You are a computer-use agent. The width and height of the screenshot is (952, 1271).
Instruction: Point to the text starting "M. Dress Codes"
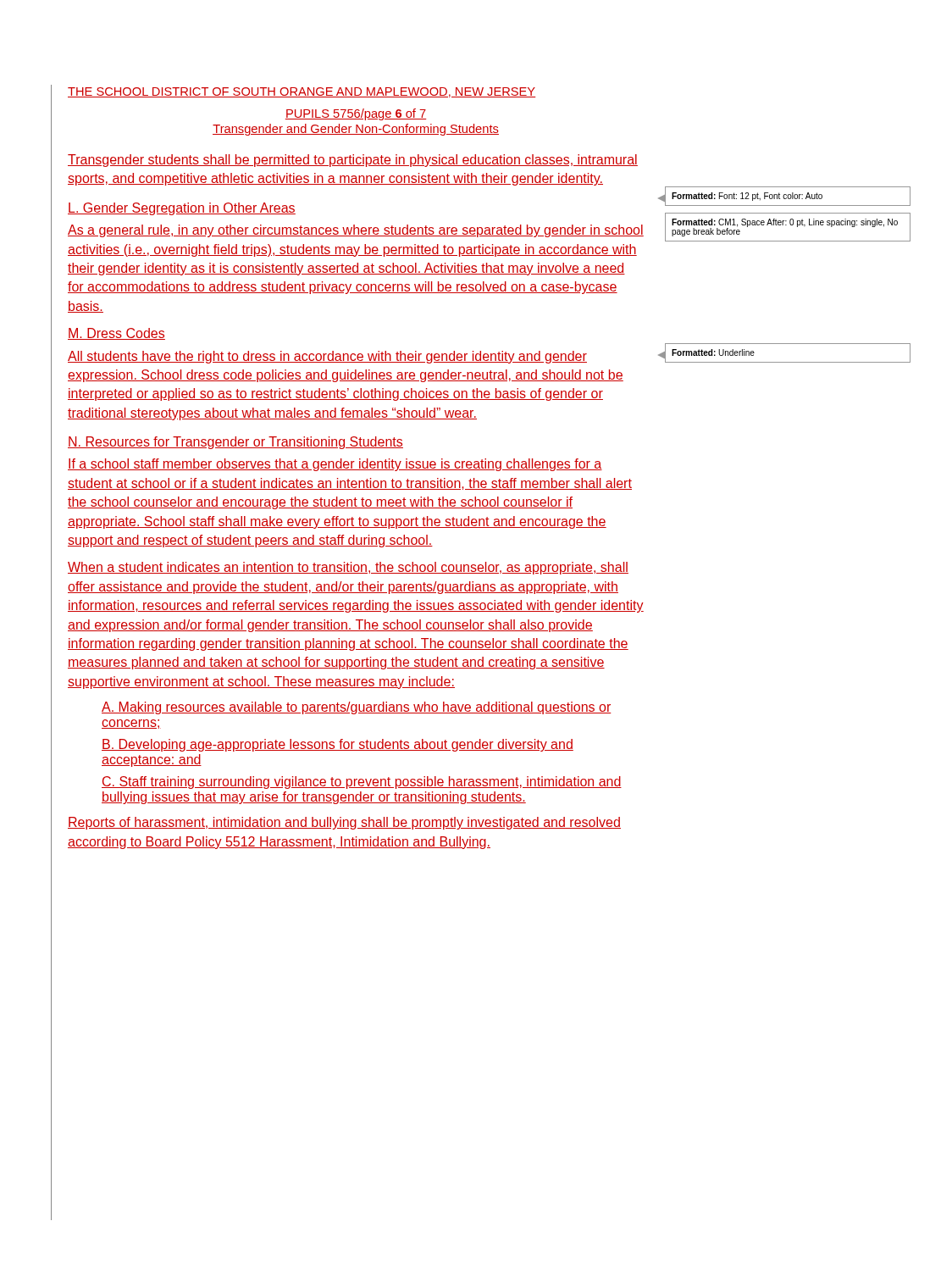116,334
